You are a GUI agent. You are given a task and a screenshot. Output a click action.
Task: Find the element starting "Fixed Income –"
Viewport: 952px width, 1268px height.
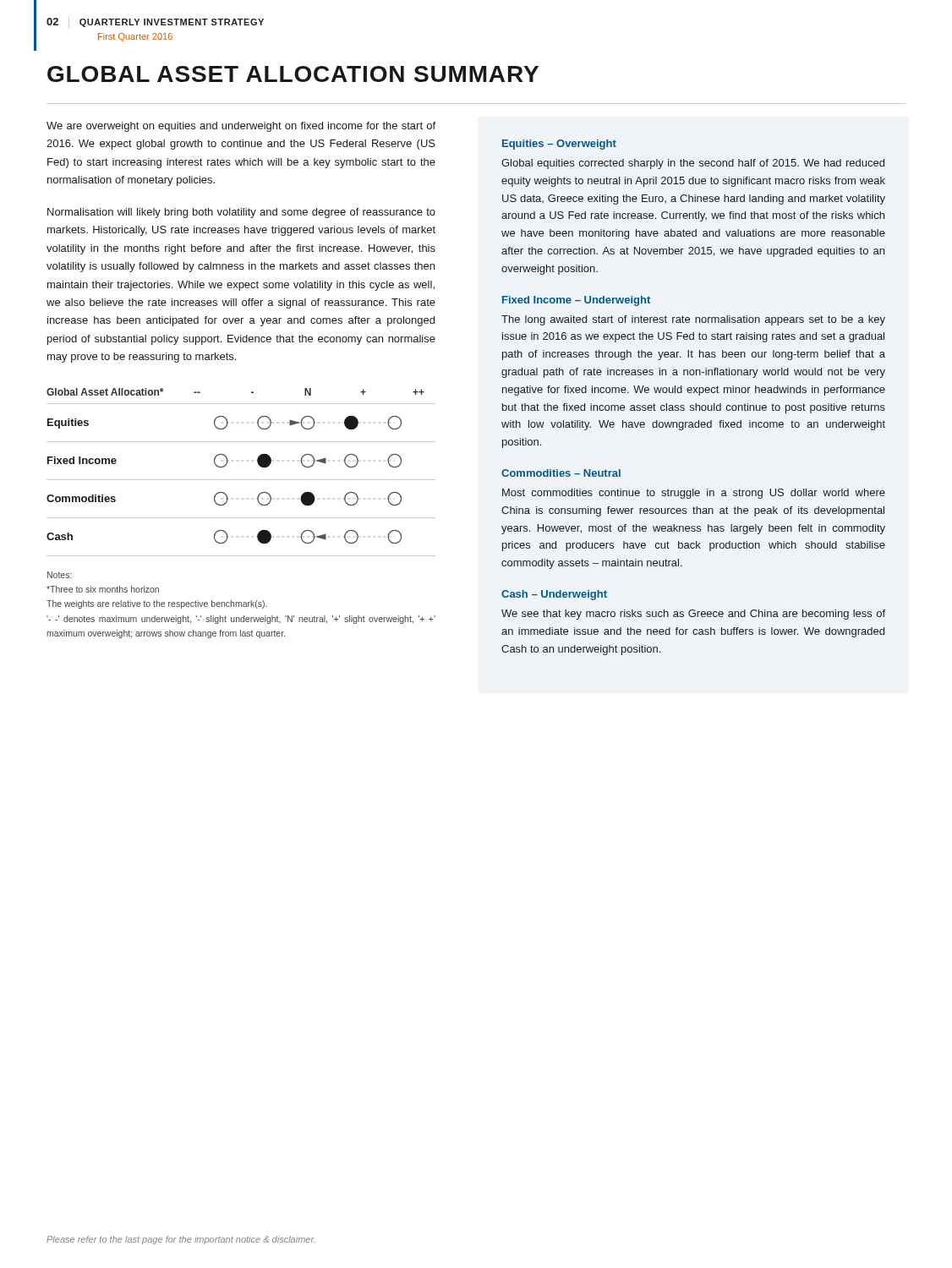[x=576, y=299]
